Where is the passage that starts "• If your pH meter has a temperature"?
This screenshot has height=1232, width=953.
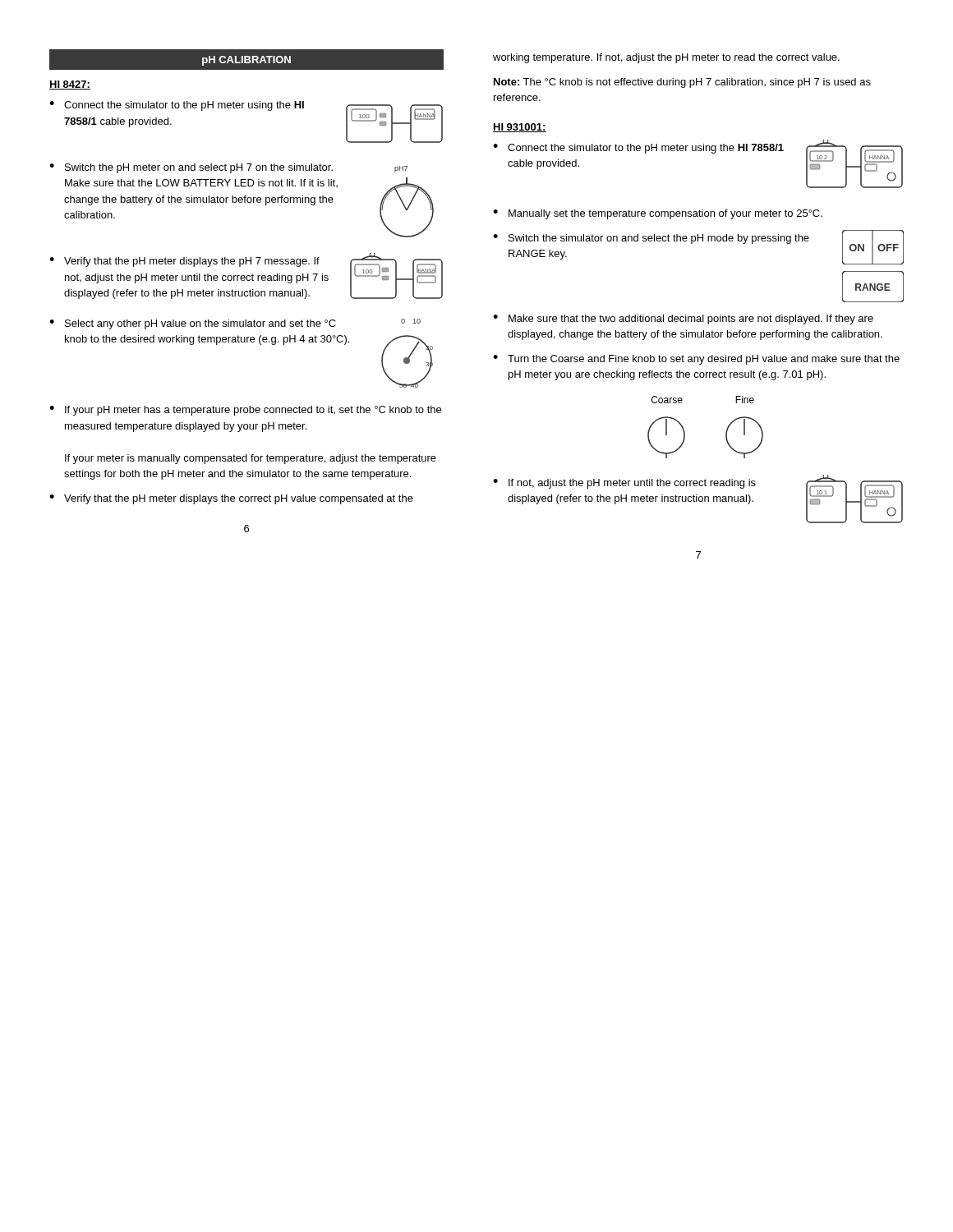tap(245, 411)
